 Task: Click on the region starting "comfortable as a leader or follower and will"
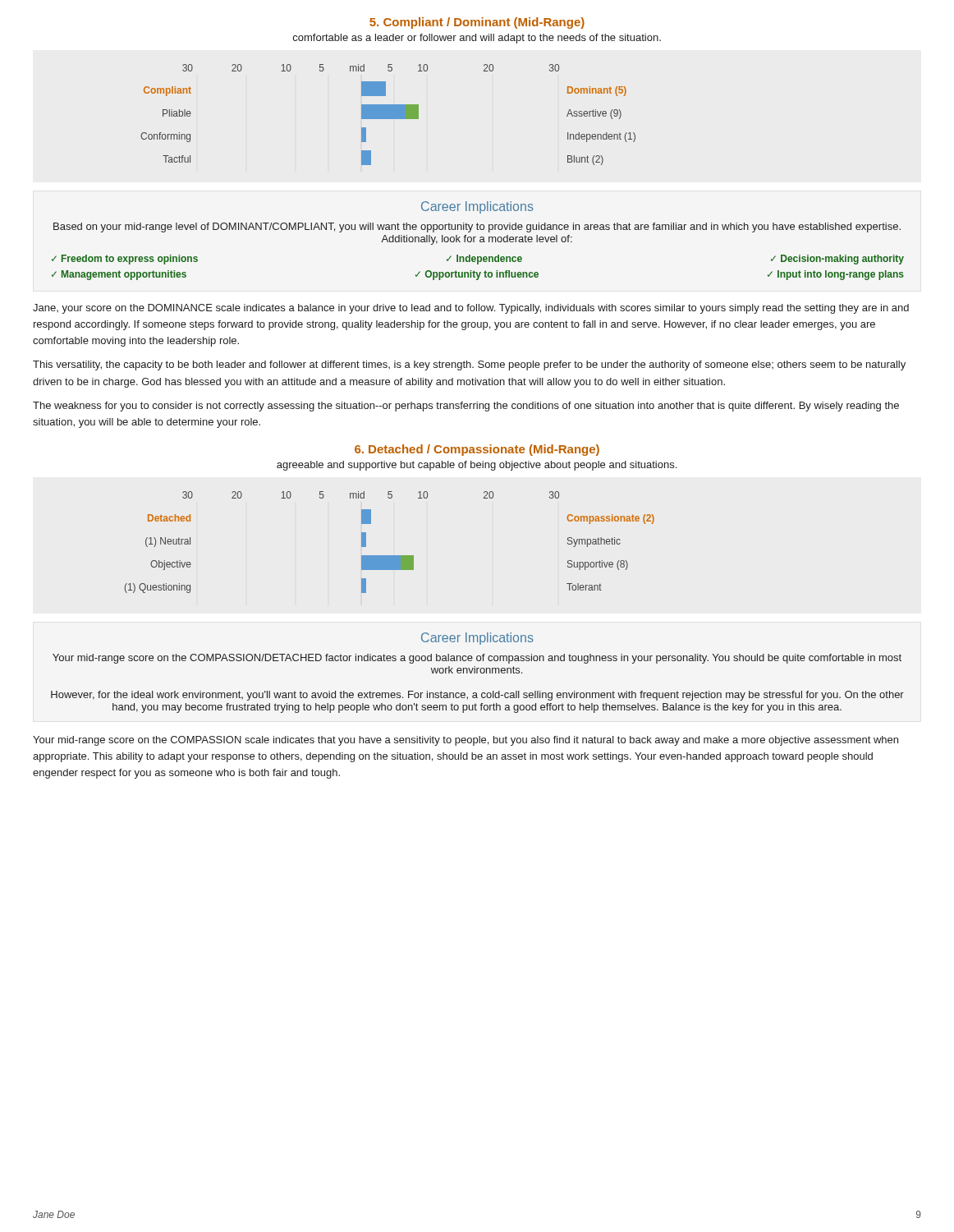[477, 37]
